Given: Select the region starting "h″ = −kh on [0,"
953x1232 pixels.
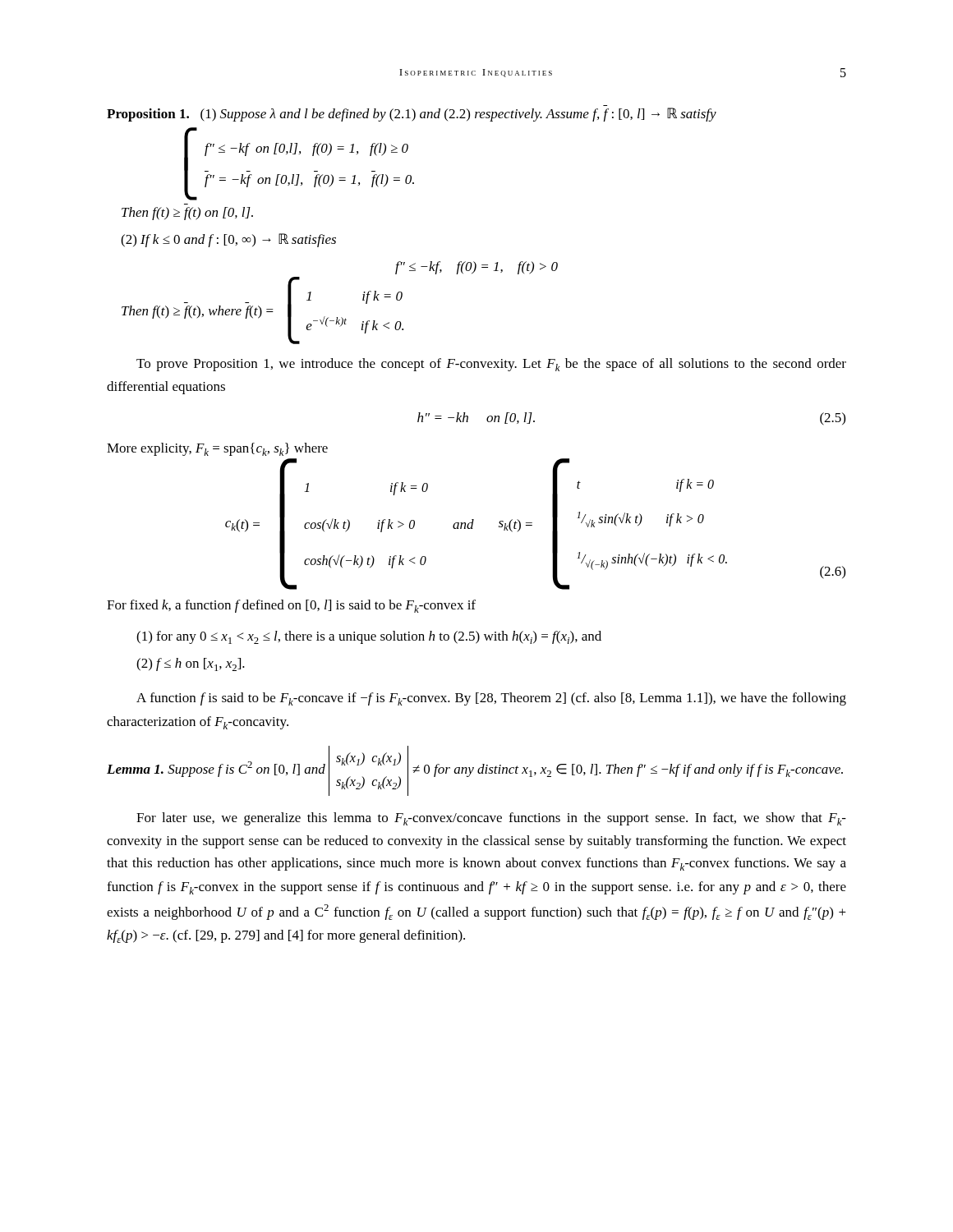Looking at the screenshot, I should coord(476,418).
